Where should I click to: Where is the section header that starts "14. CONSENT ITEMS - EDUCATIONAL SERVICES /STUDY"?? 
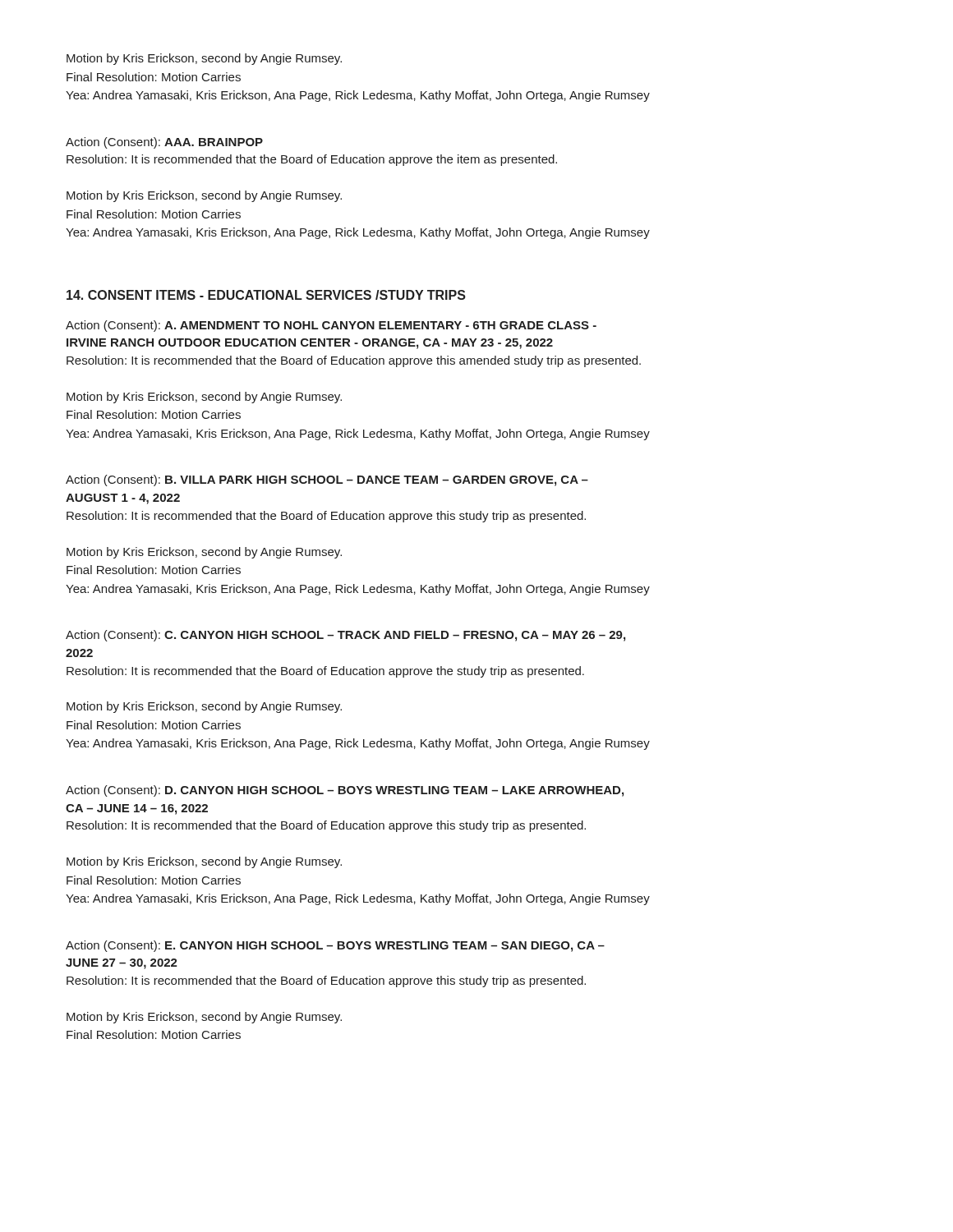tap(266, 295)
